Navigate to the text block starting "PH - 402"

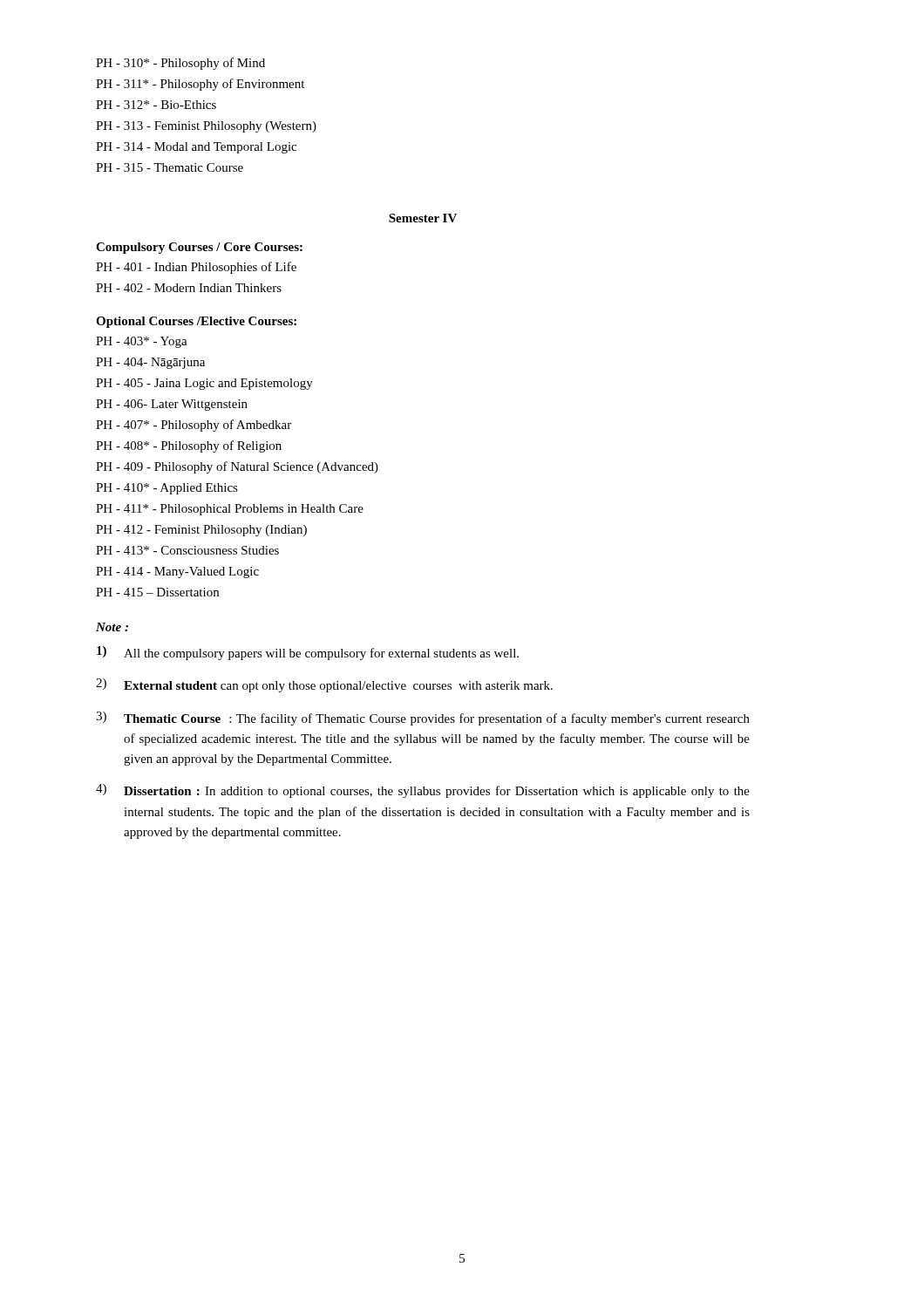click(189, 288)
